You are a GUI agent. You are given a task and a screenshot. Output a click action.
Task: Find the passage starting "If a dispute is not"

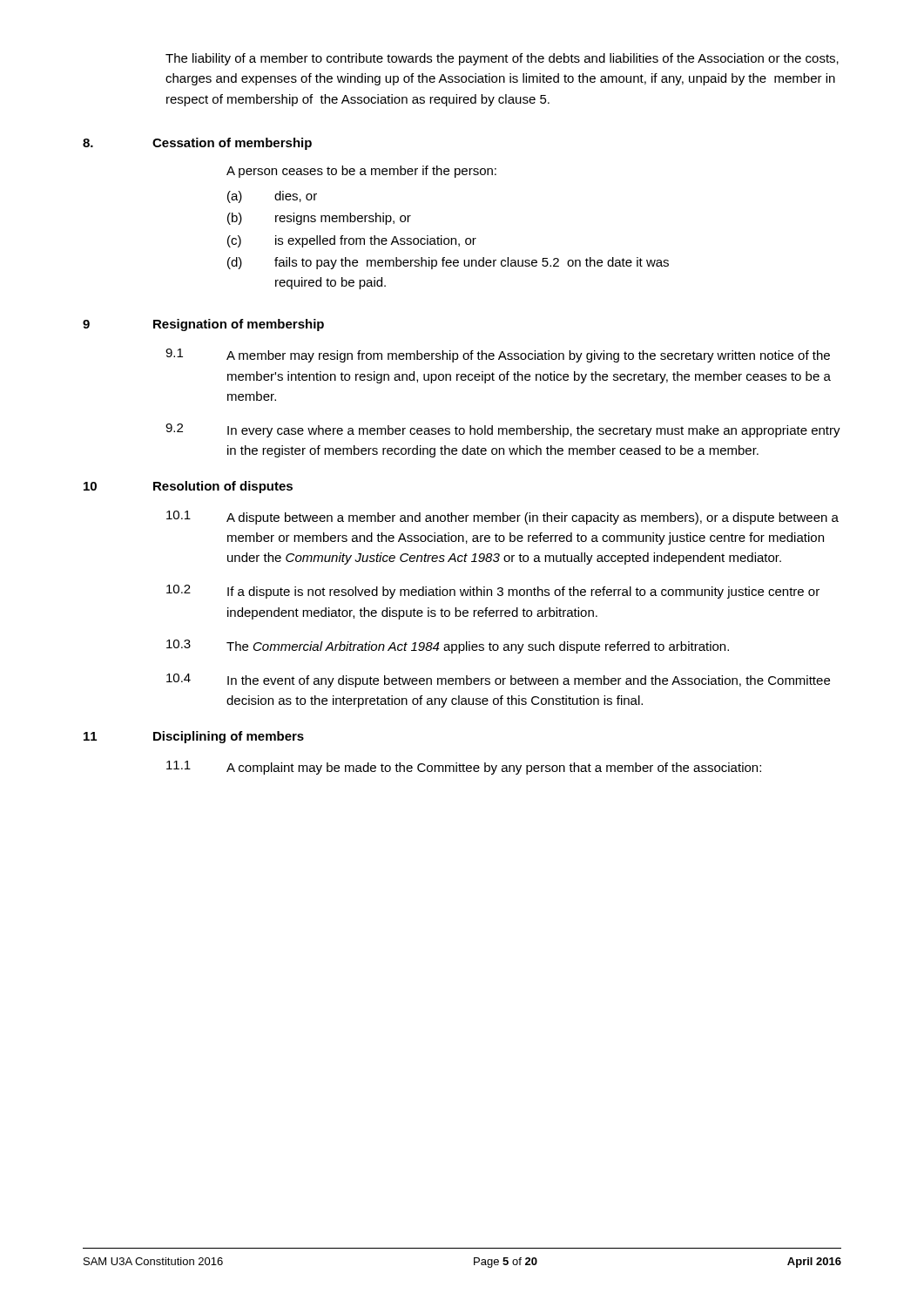pyautogui.click(x=523, y=602)
